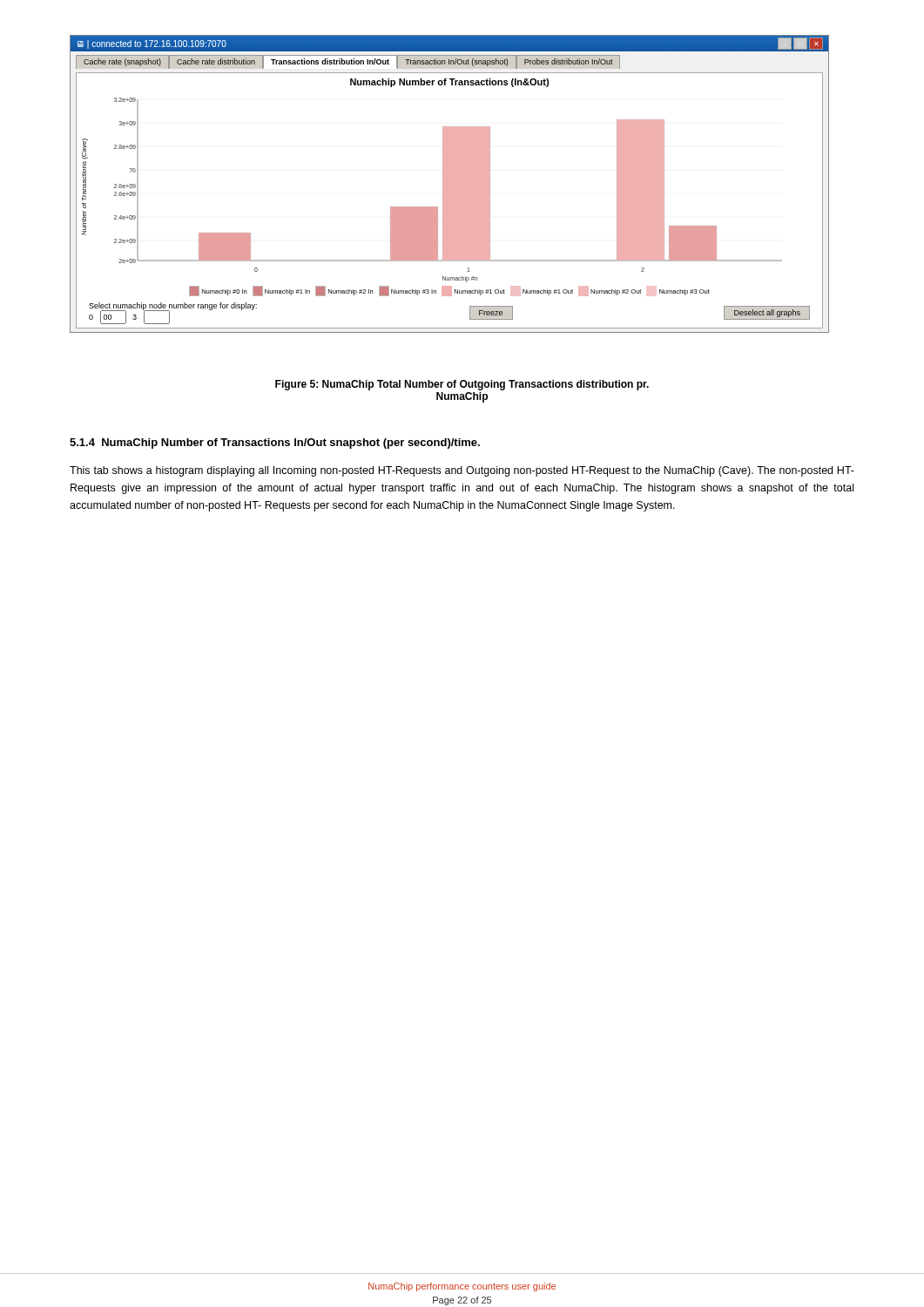Find the screenshot
924x1307 pixels.
(449, 184)
